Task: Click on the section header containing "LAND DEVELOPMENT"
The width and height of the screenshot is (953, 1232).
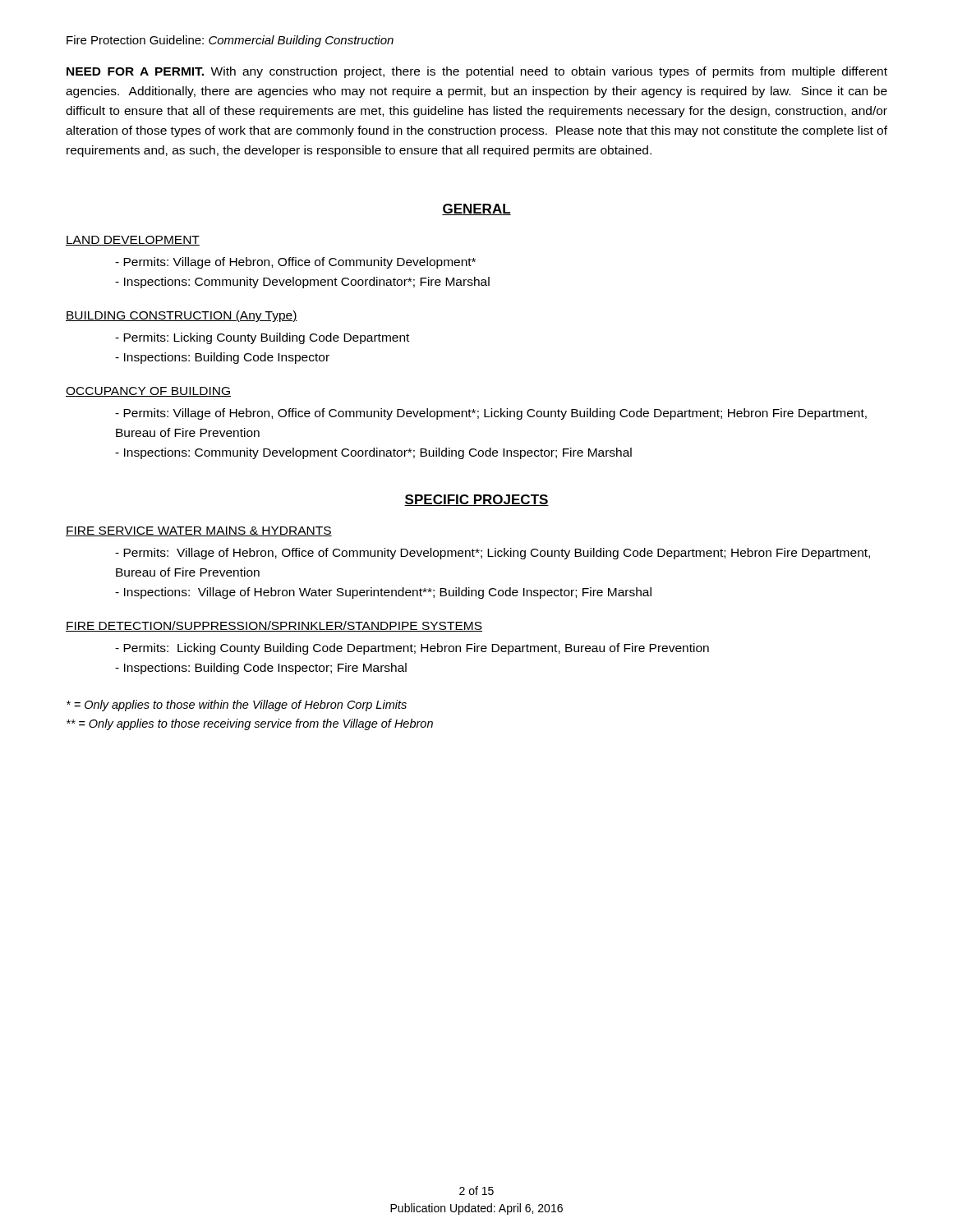Action: click(133, 240)
